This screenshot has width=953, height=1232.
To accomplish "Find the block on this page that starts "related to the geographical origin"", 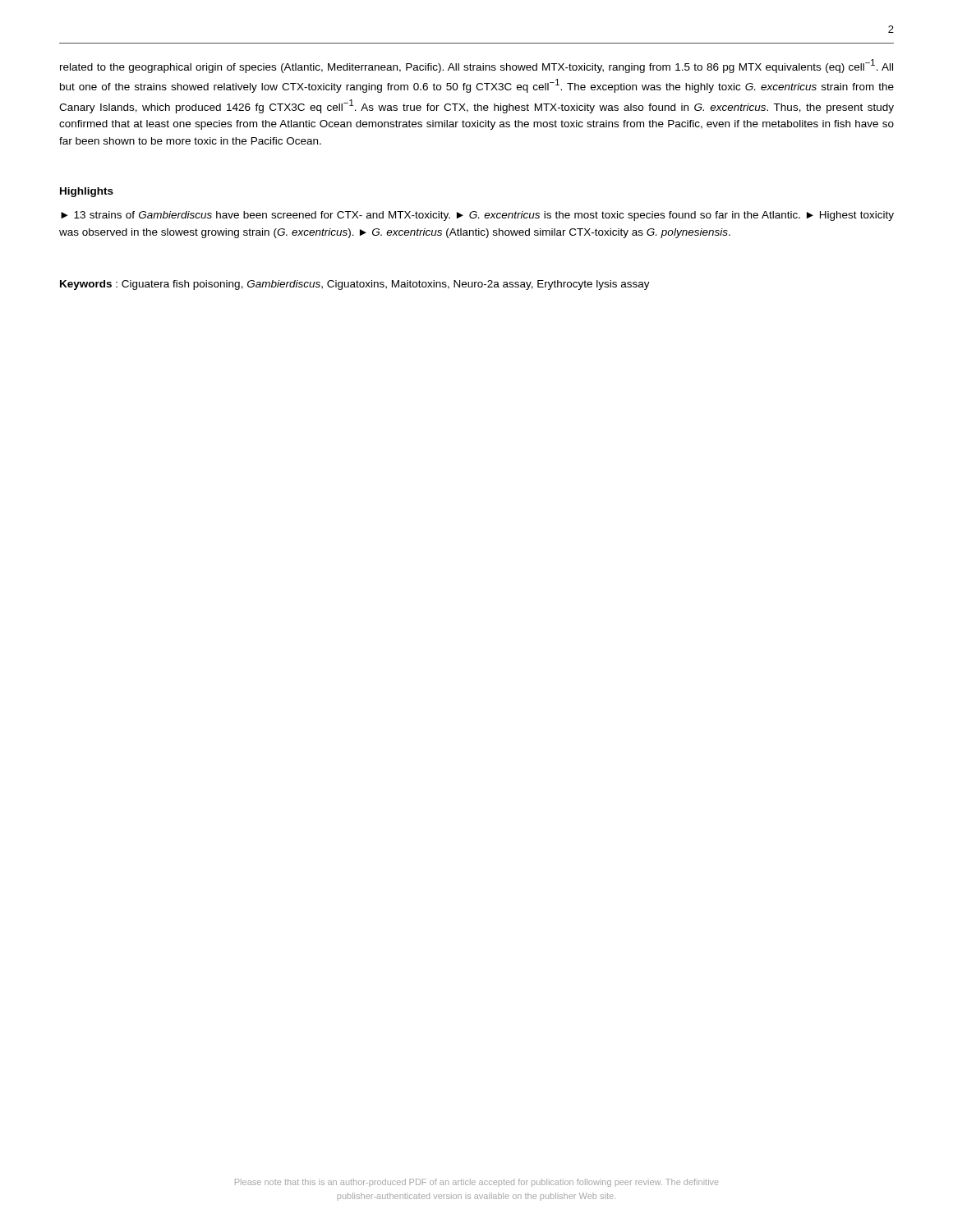I will pyautogui.click(x=476, y=102).
